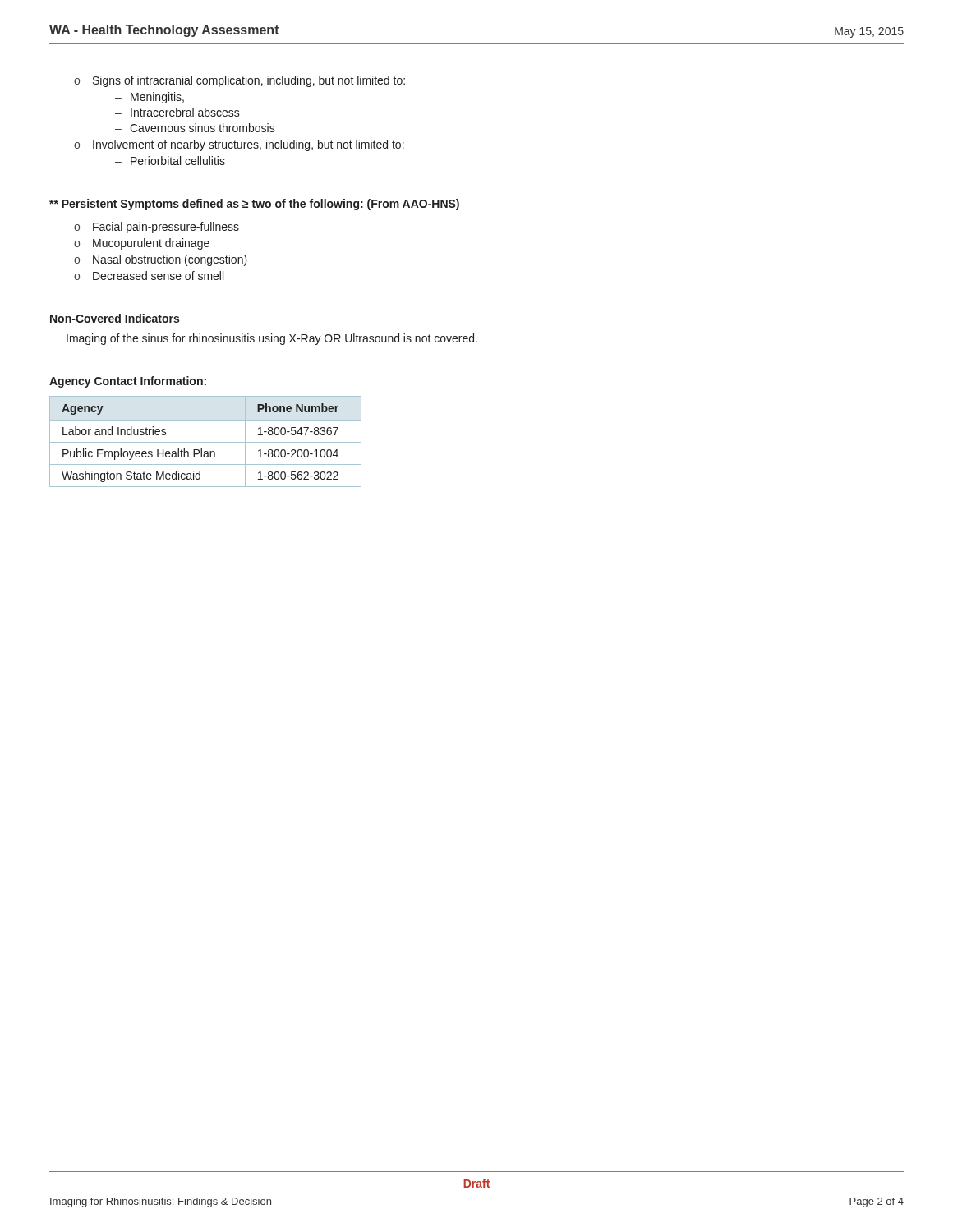
Task: Click where it says "– Meningitis,"
Action: coord(150,97)
